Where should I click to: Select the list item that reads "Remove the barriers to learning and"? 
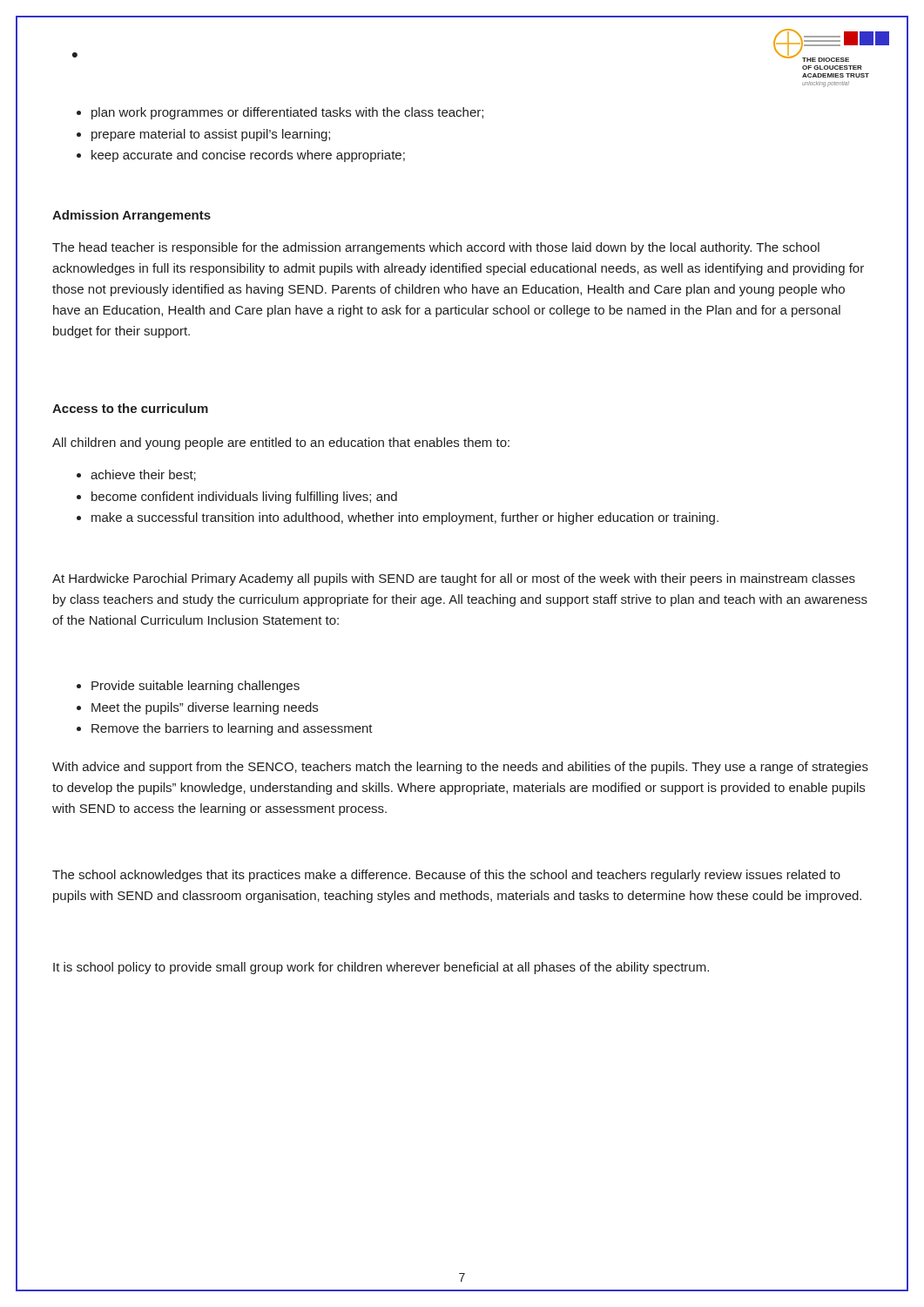coord(231,728)
